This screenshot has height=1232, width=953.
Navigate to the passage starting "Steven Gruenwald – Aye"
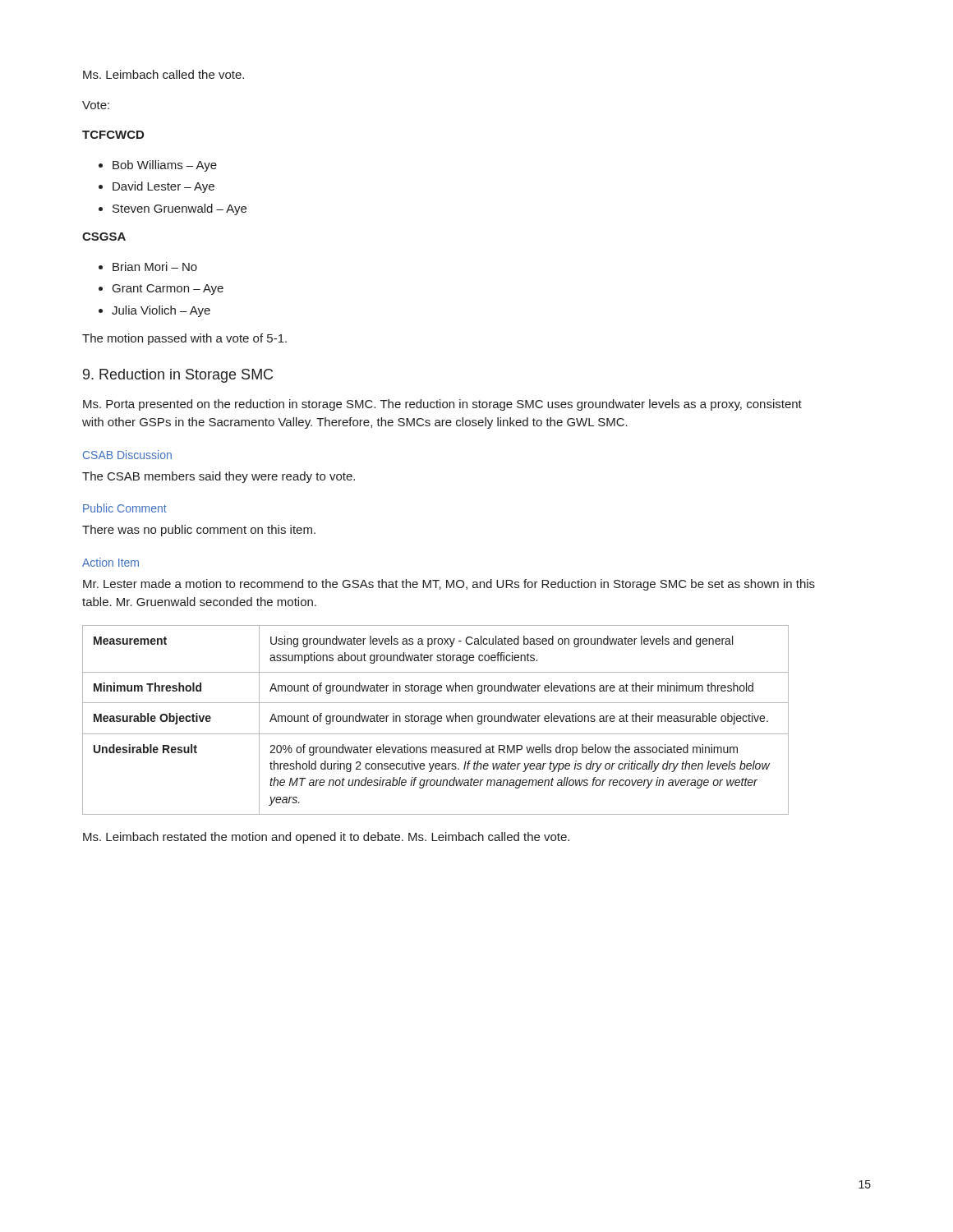click(x=180, y=209)
